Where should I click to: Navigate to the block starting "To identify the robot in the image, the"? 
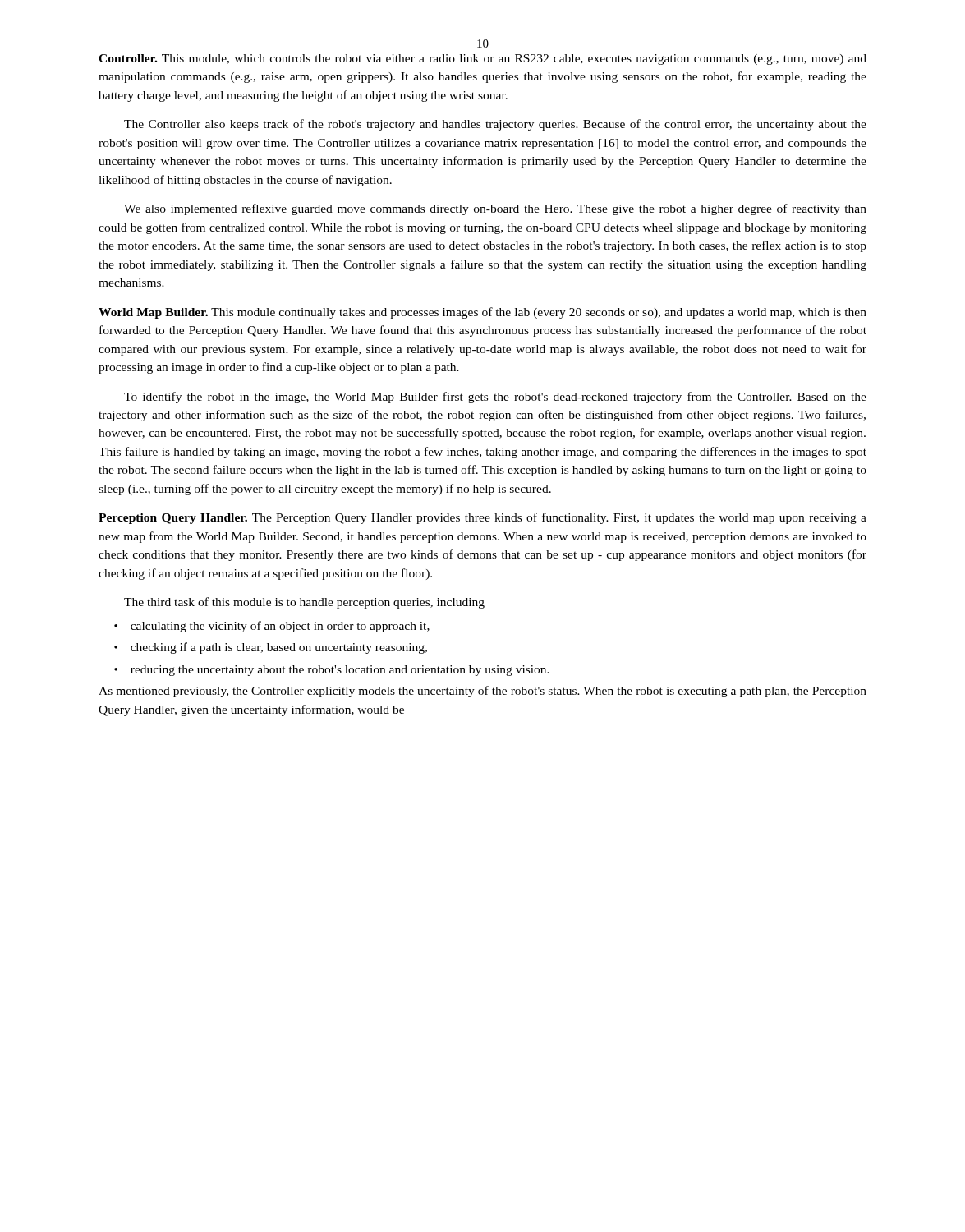click(482, 442)
